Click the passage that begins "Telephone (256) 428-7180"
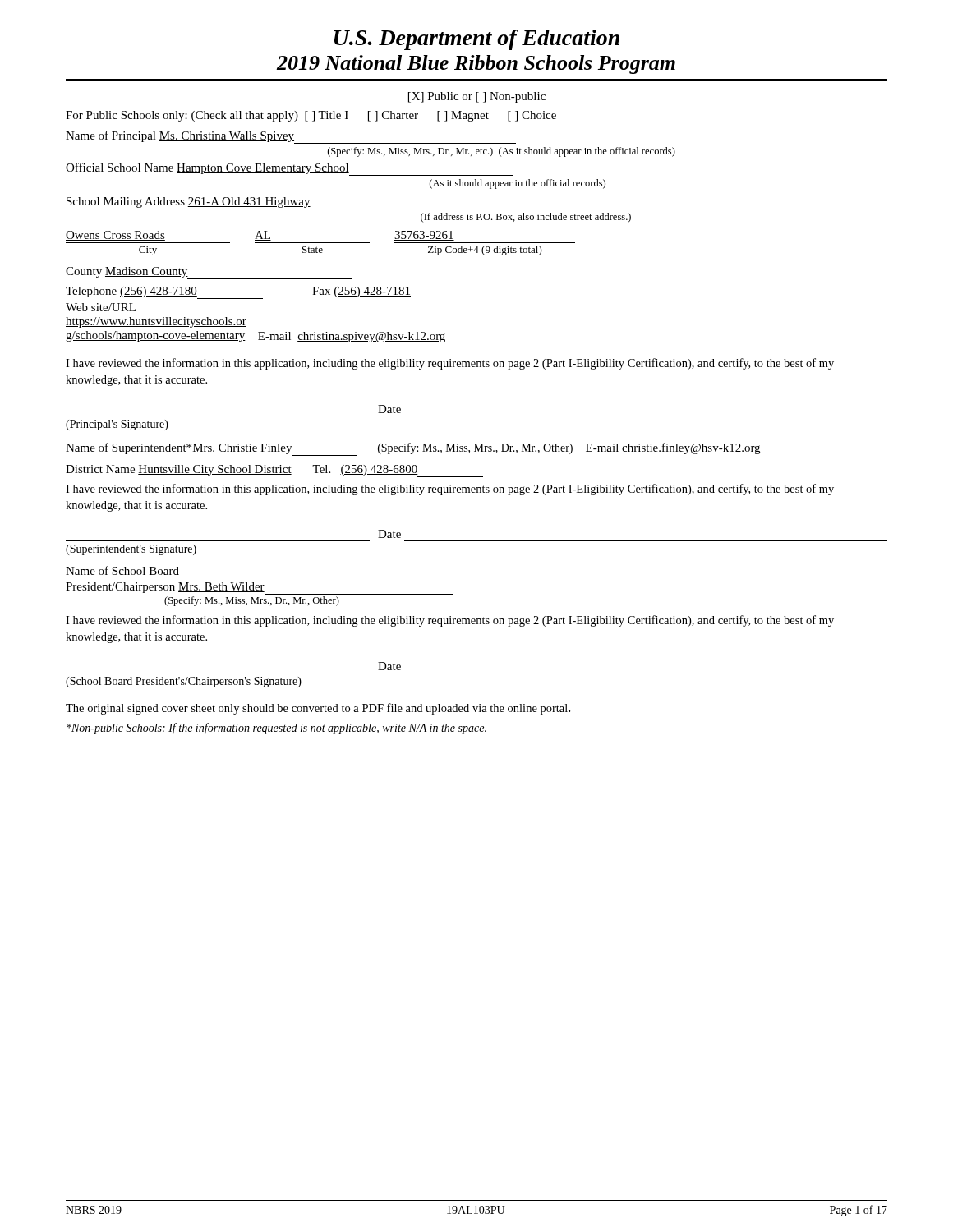Viewport: 953px width, 1232px height. click(x=238, y=292)
